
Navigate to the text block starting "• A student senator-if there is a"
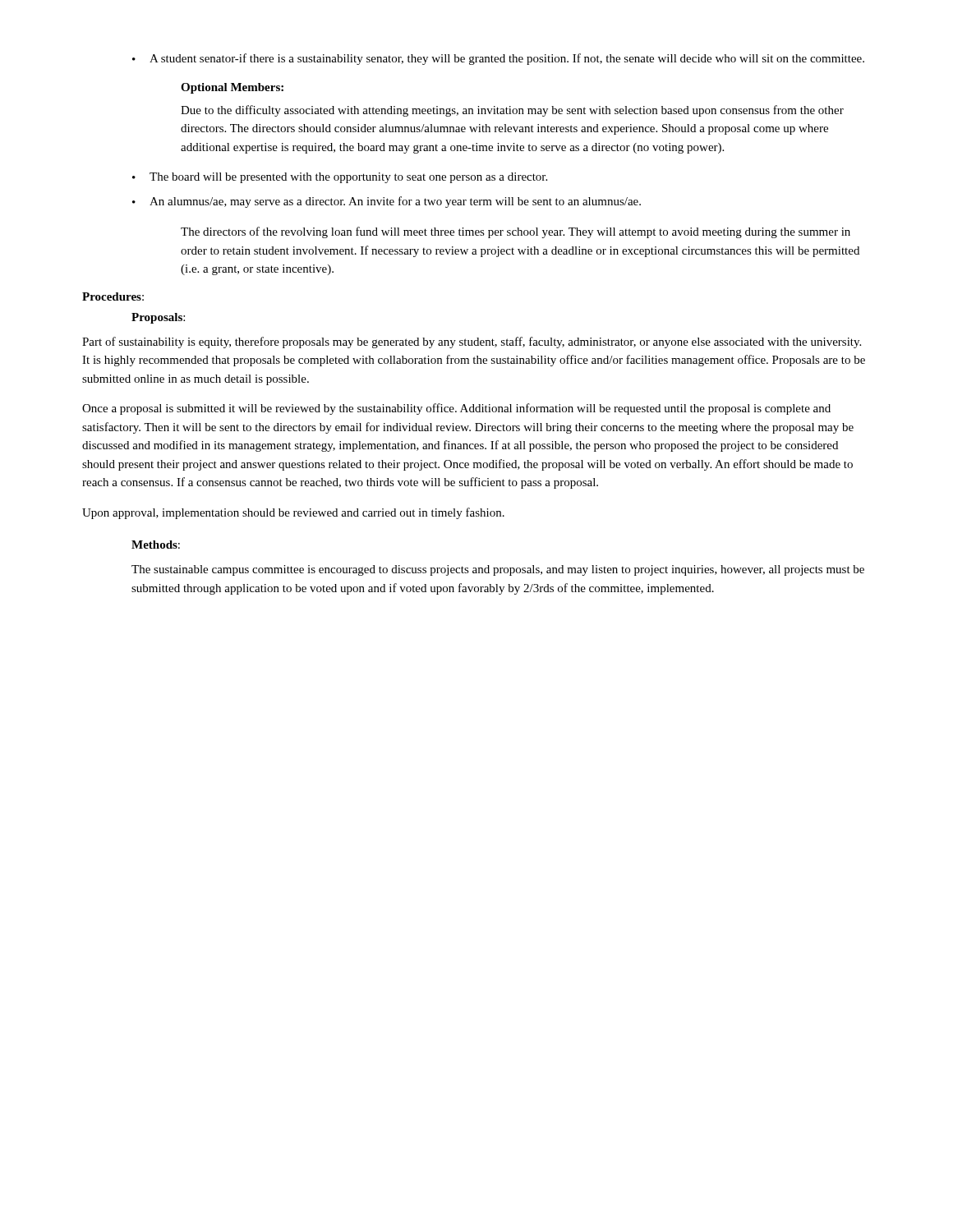[x=501, y=59]
